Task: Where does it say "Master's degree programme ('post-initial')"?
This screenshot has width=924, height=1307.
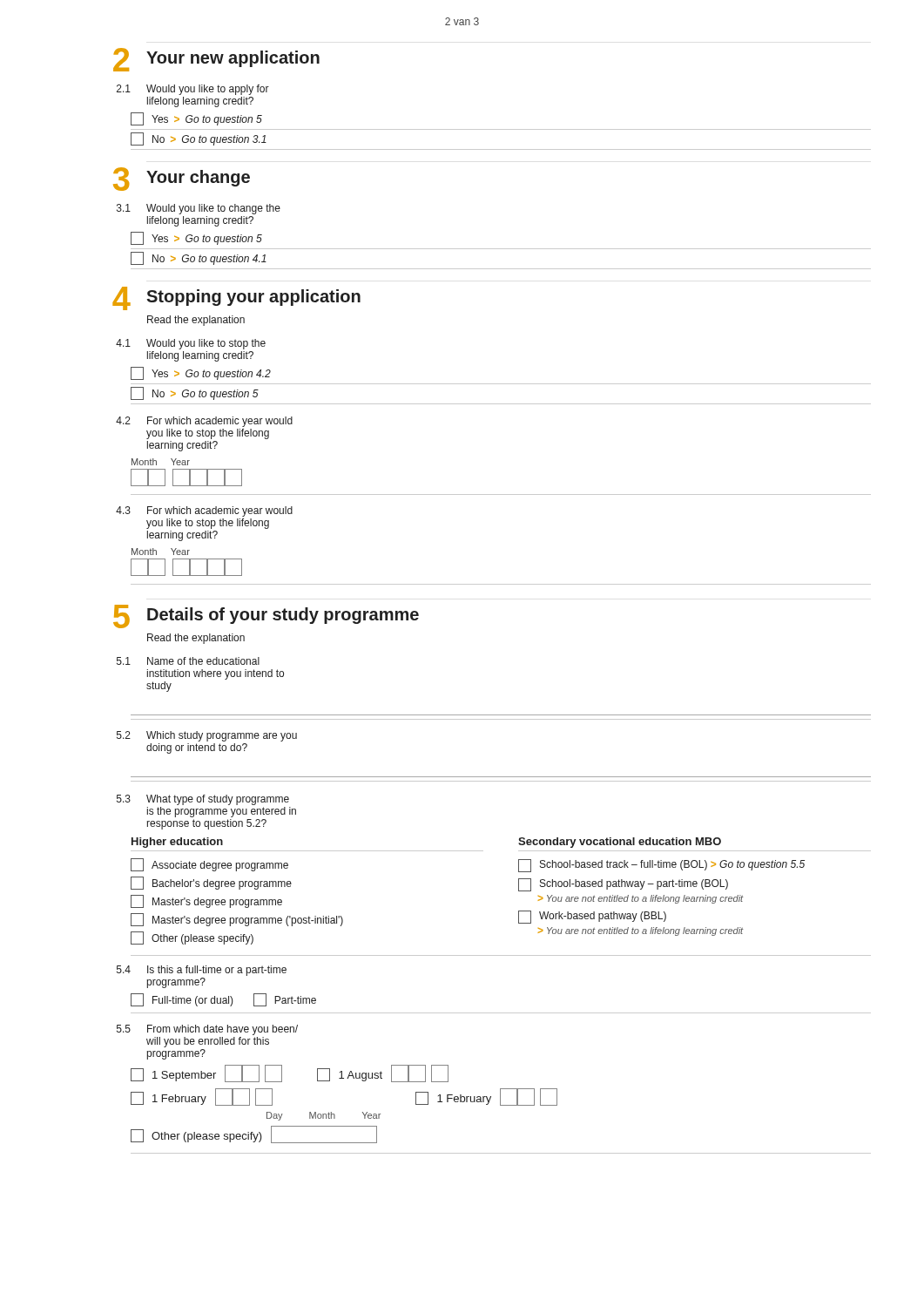Action: coord(237,920)
